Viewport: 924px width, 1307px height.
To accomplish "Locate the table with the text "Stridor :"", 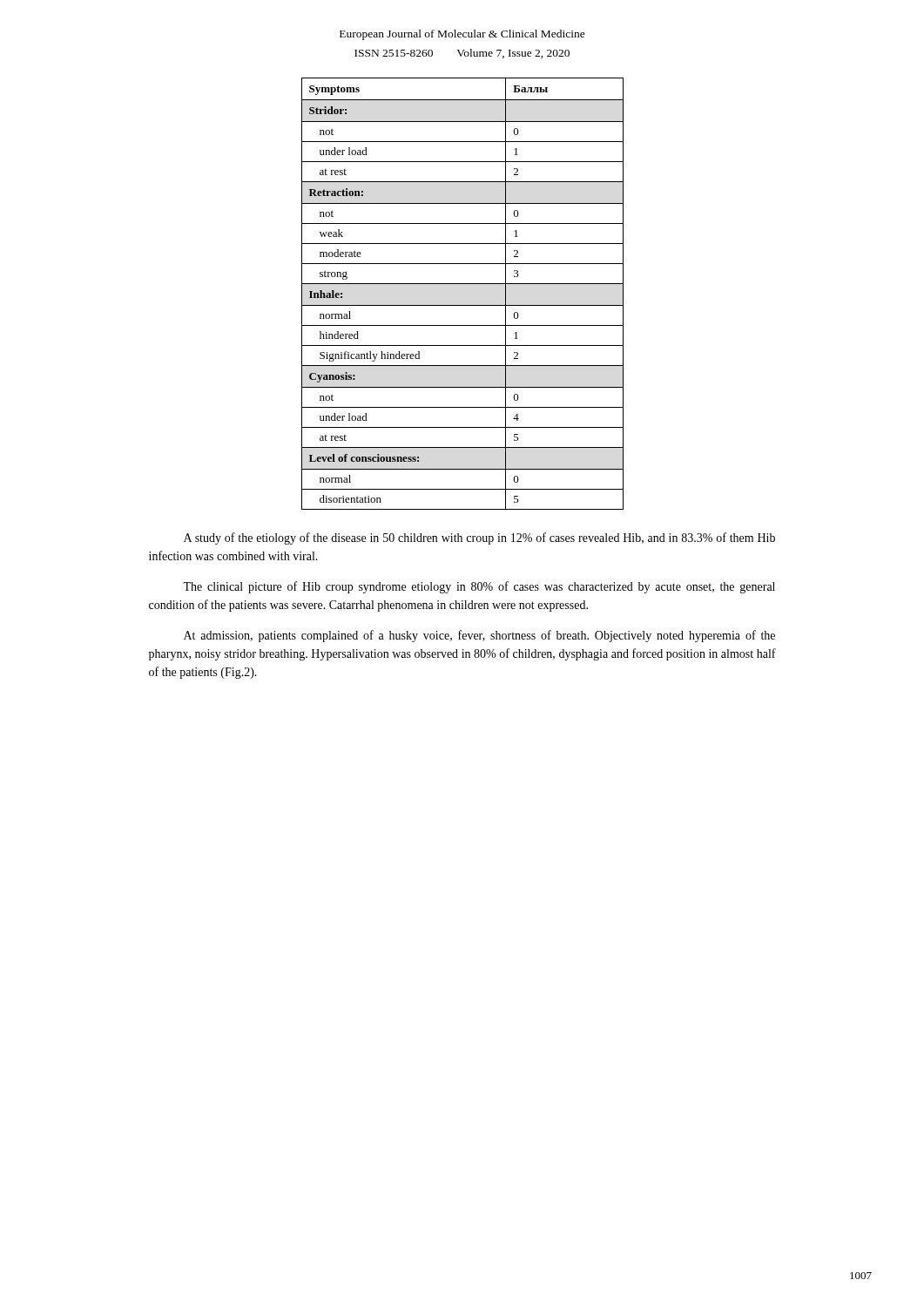I will click(462, 294).
